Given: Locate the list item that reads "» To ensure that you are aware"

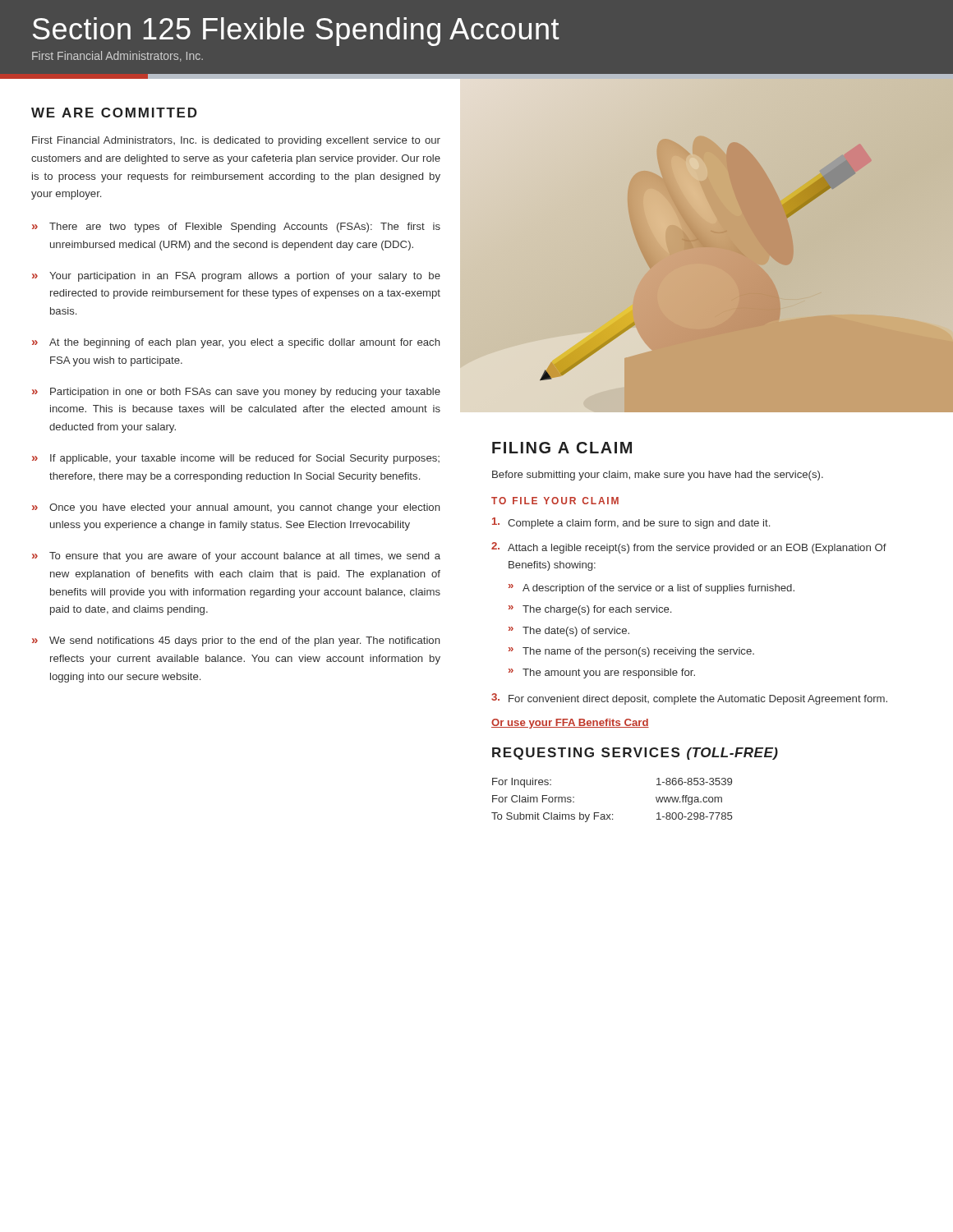Looking at the screenshot, I should pyautogui.click(x=236, y=583).
